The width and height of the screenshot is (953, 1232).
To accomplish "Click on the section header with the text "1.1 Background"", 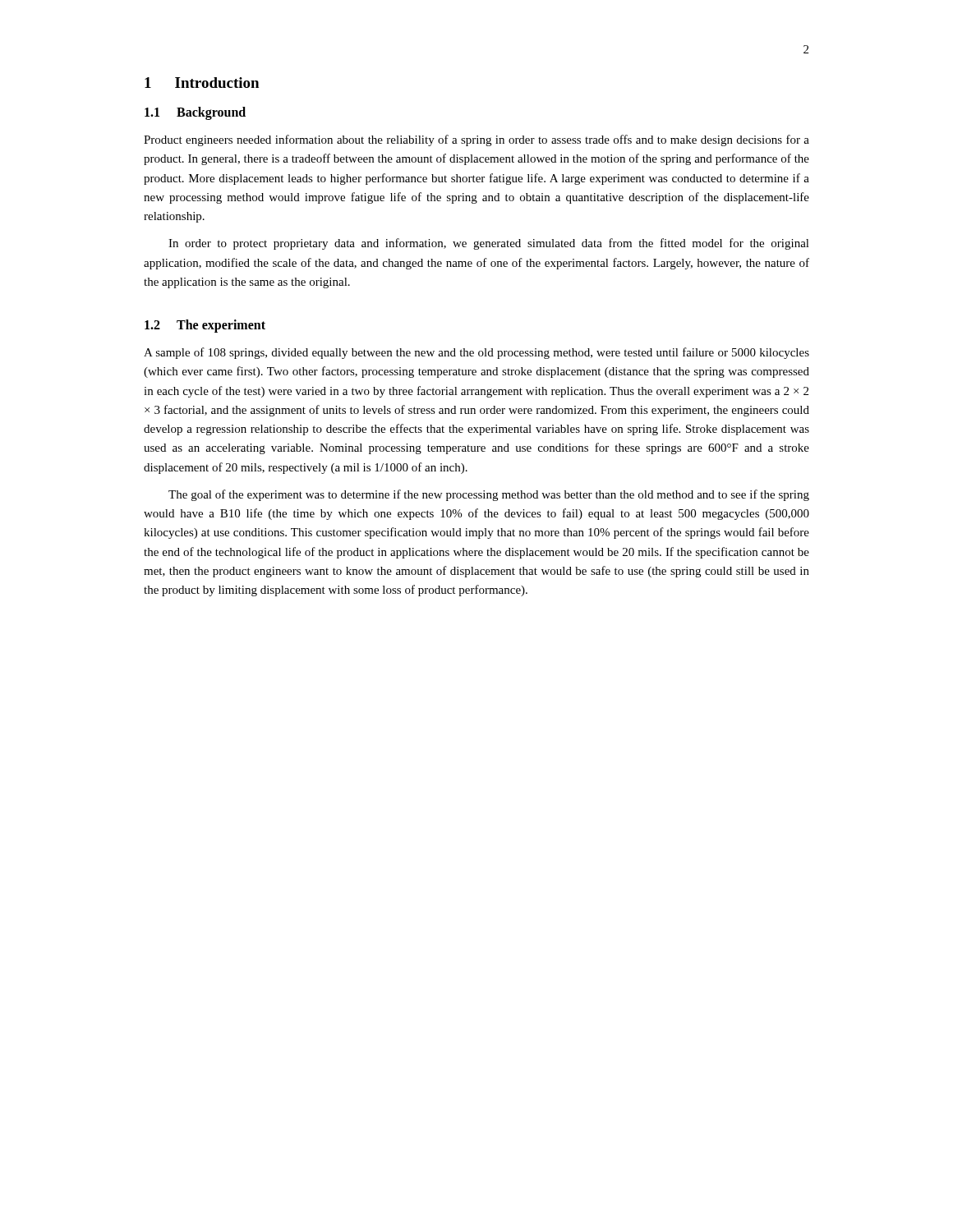I will coord(195,112).
